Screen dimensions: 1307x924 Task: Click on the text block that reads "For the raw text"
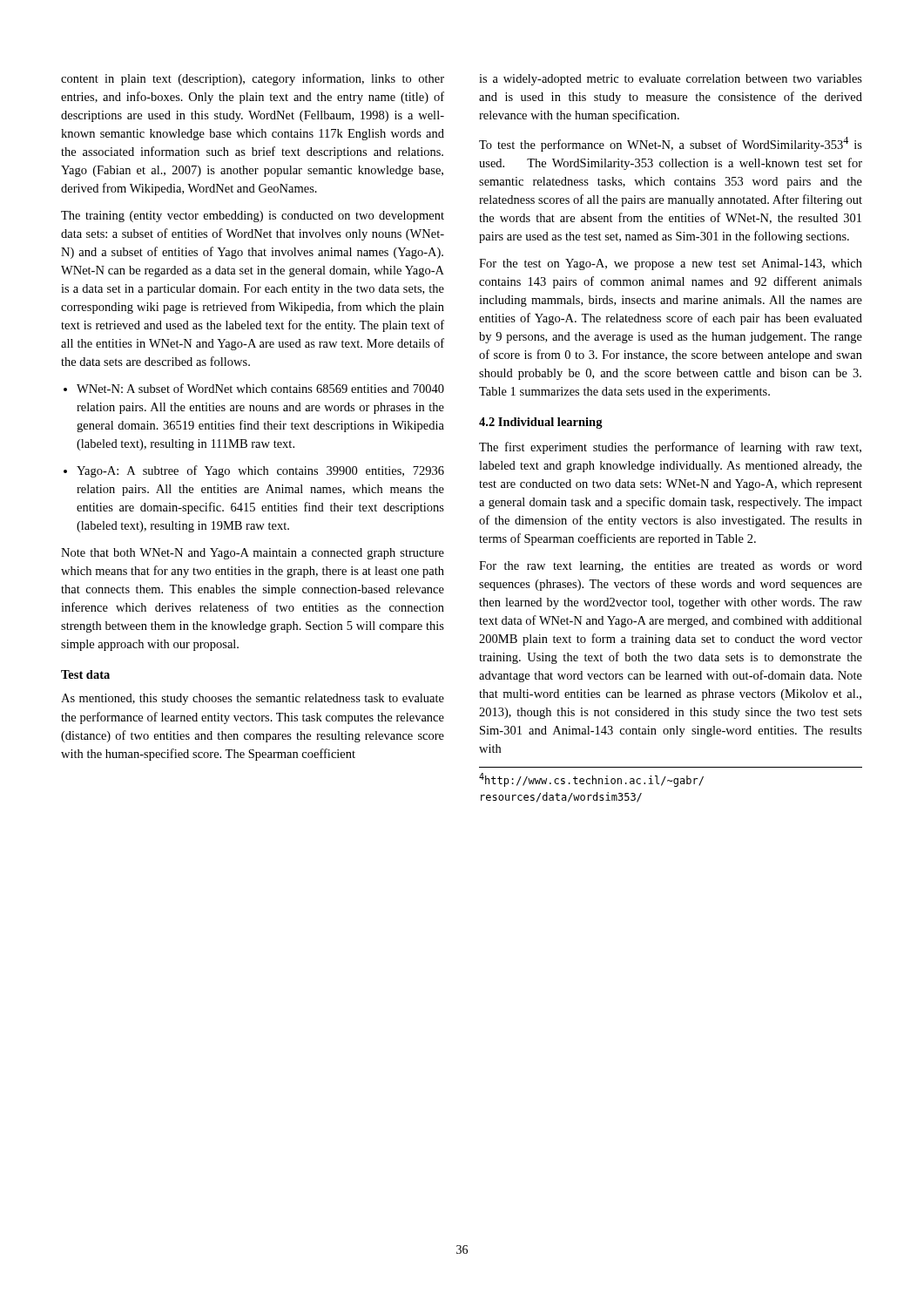(x=671, y=658)
